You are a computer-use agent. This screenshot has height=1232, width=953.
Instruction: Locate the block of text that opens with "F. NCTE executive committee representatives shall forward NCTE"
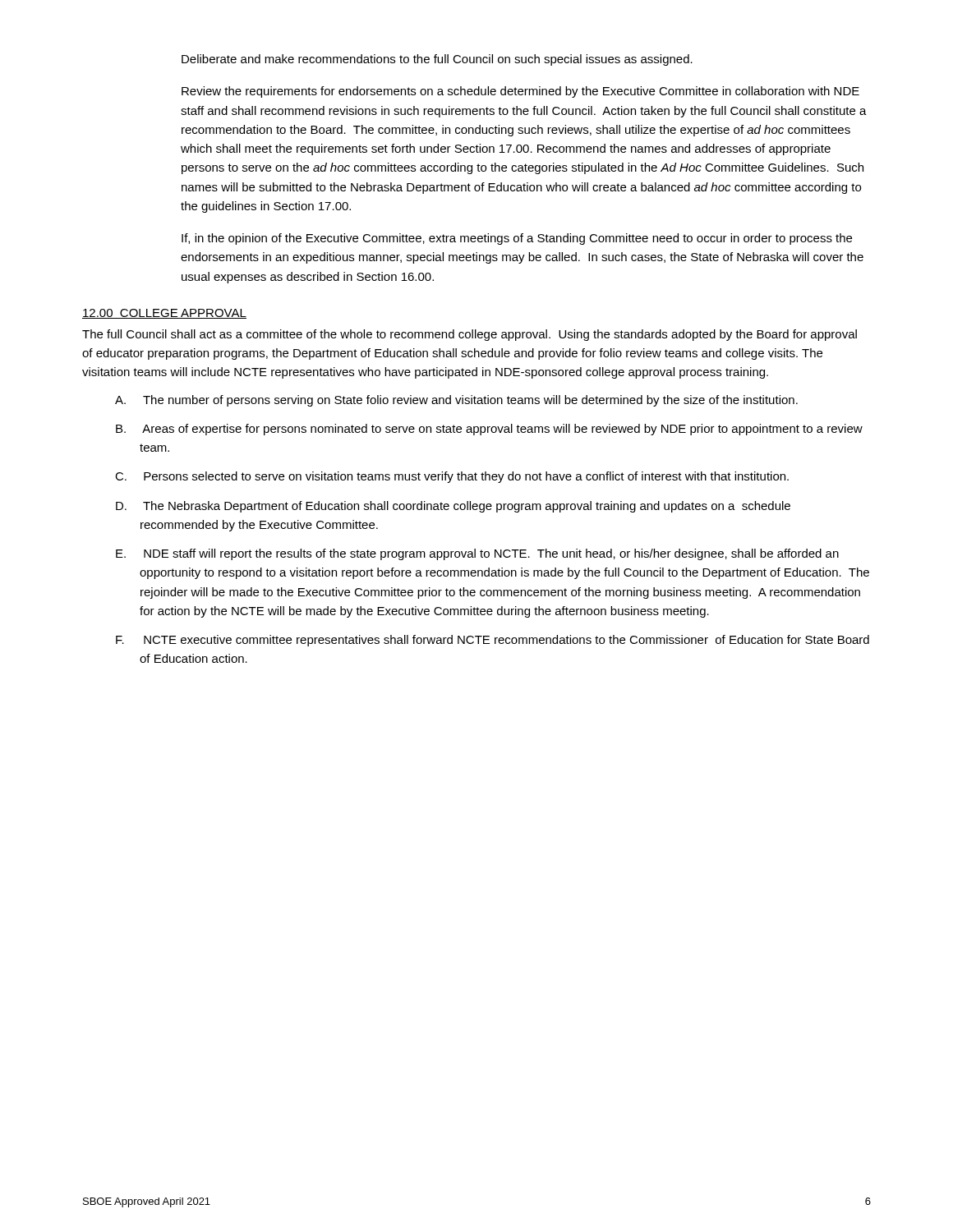[493, 649]
